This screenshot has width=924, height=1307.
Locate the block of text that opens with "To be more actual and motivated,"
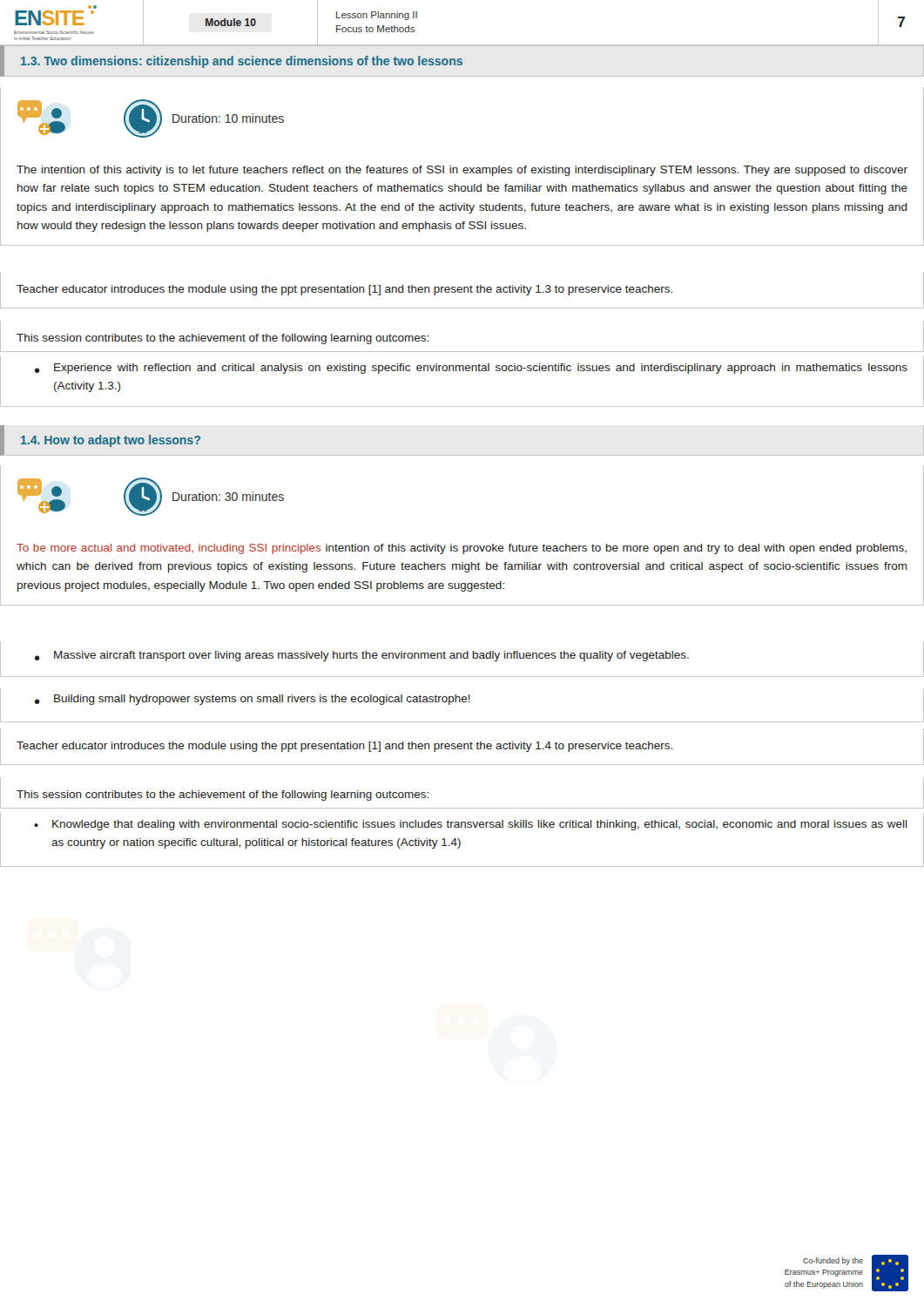(x=462, y=566)
